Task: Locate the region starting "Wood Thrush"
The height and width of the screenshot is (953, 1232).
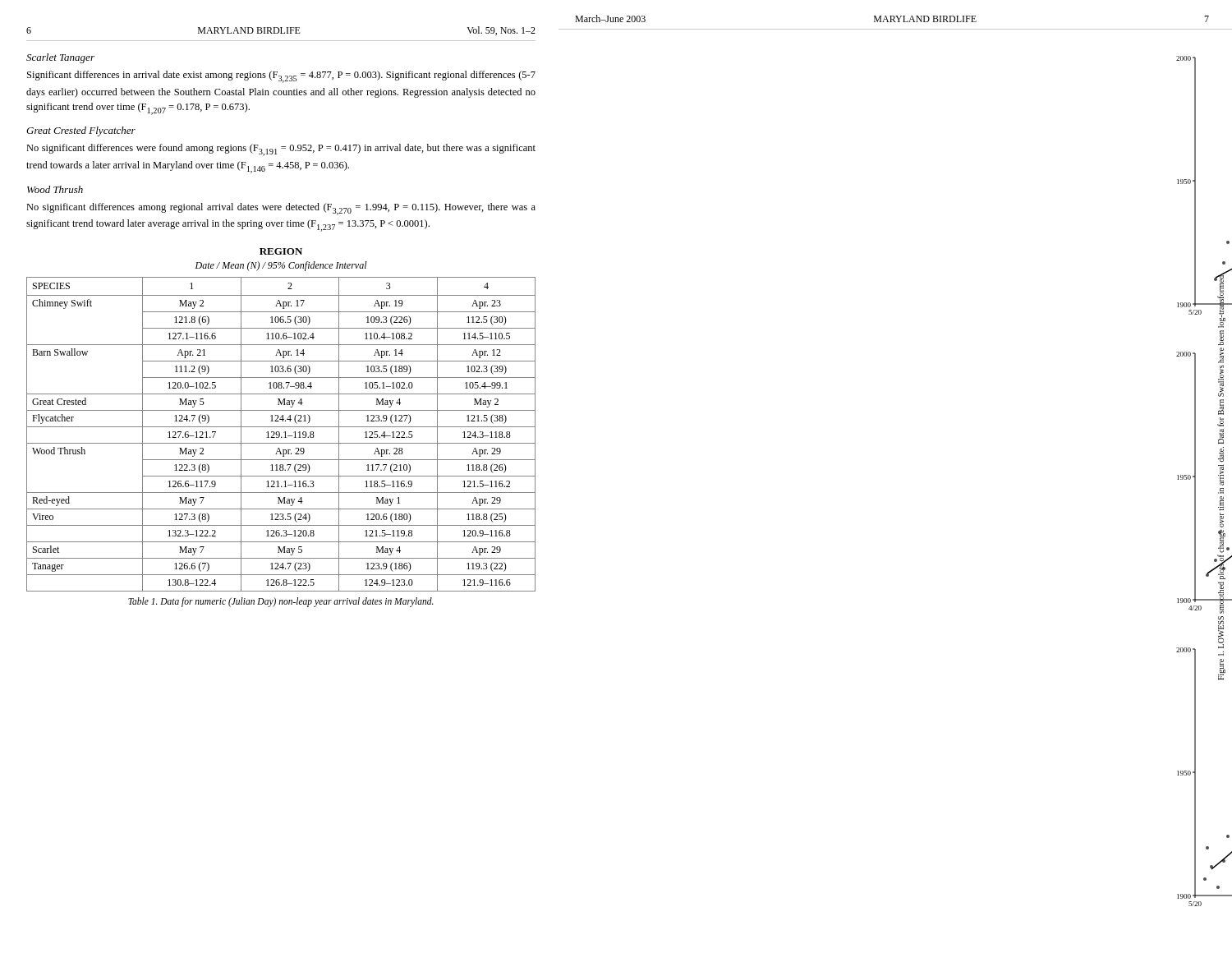Action: coord(55,189)
